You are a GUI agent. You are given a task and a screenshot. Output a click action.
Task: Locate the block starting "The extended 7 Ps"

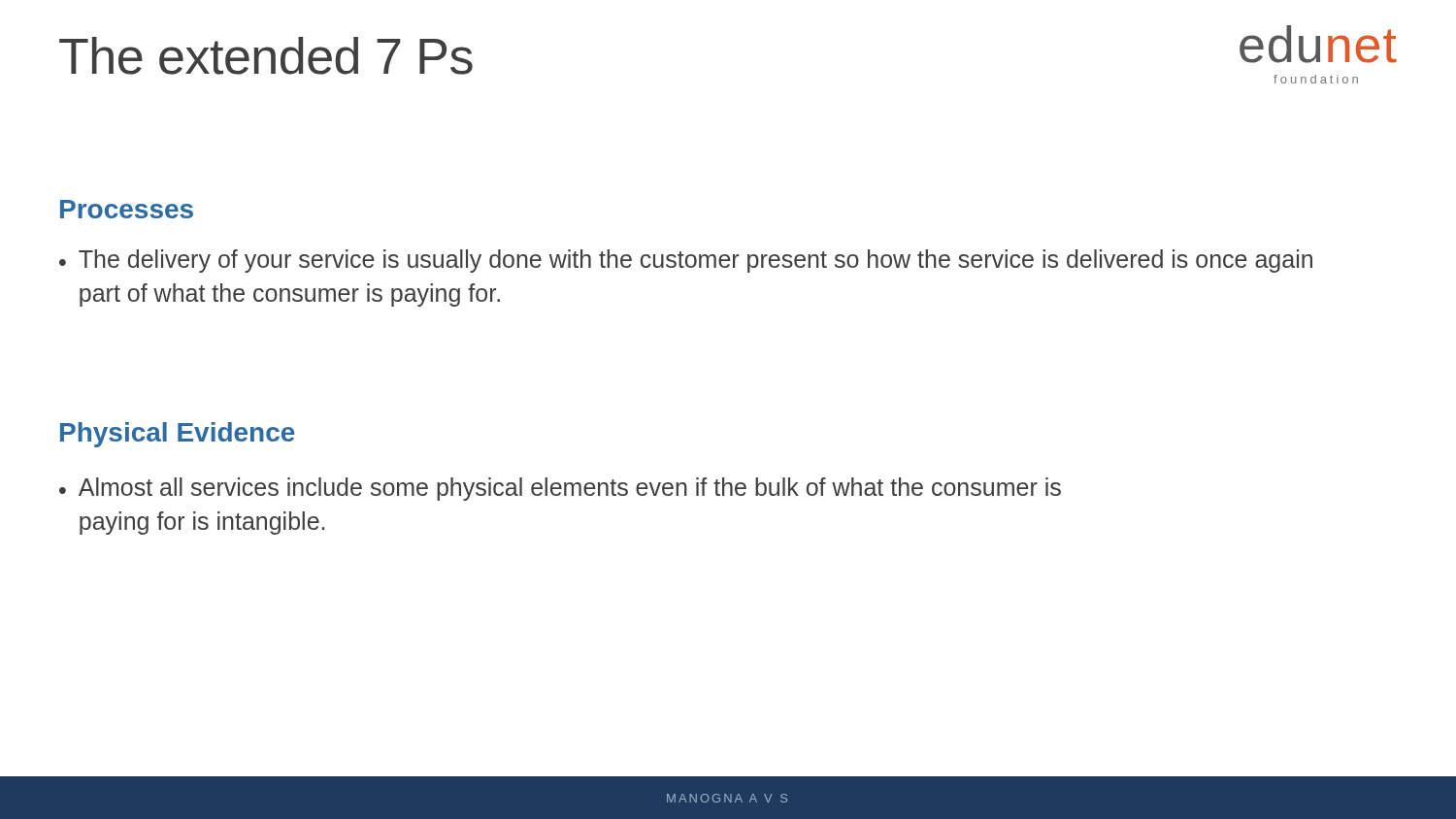[266, 56]
